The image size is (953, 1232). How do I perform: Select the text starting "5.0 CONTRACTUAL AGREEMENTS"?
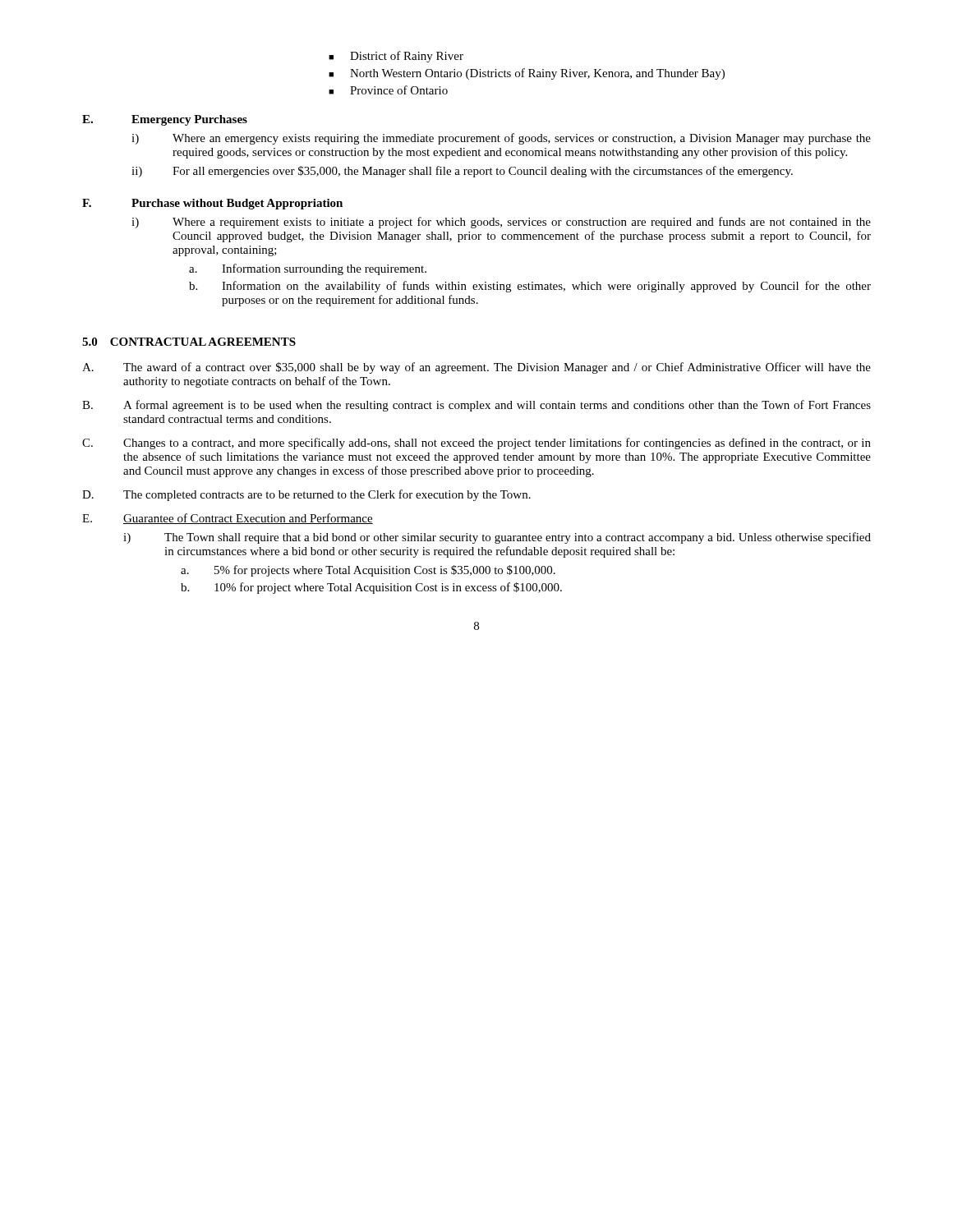[189, 342]
